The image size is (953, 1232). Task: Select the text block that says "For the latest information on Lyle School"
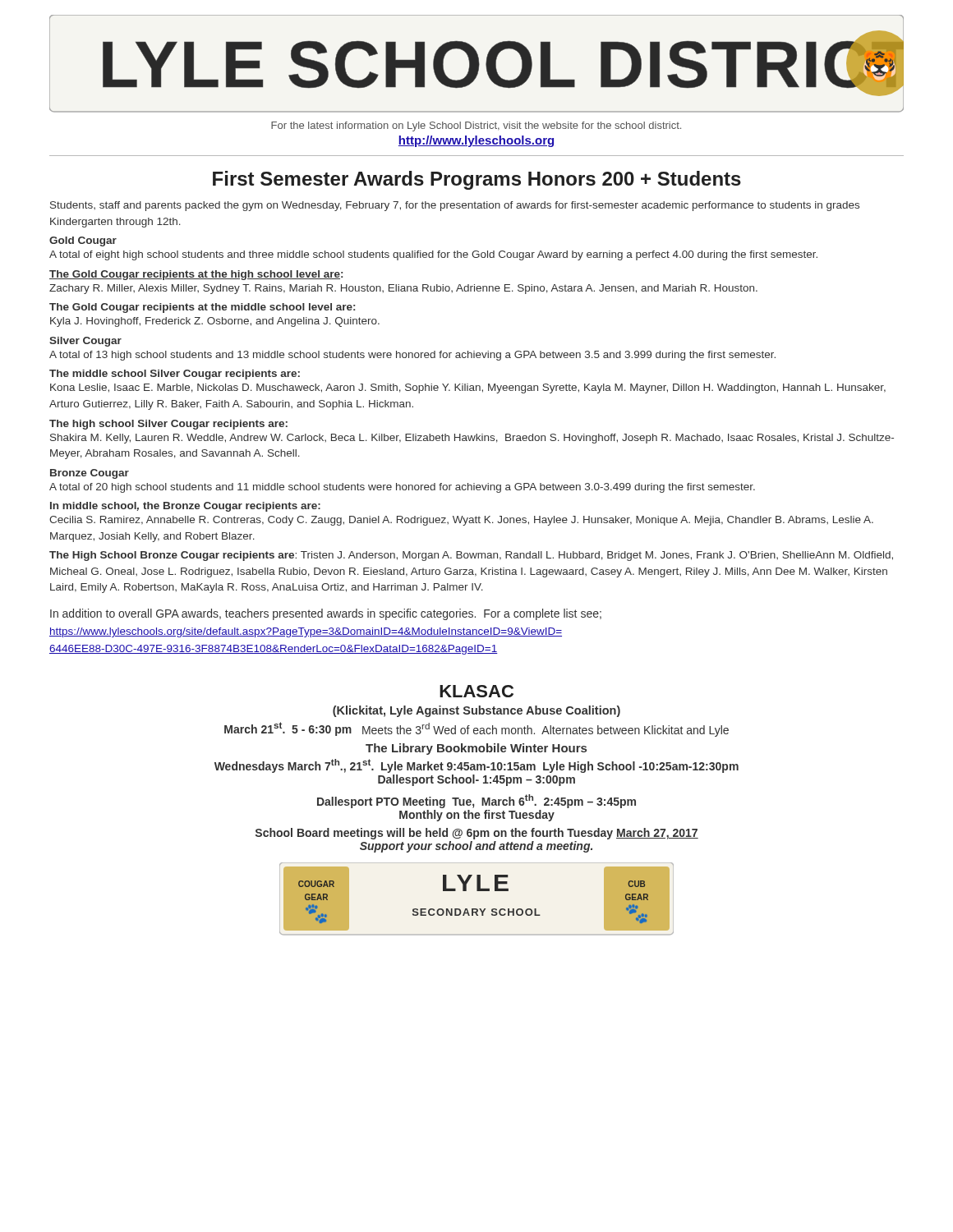click(476, 125)
